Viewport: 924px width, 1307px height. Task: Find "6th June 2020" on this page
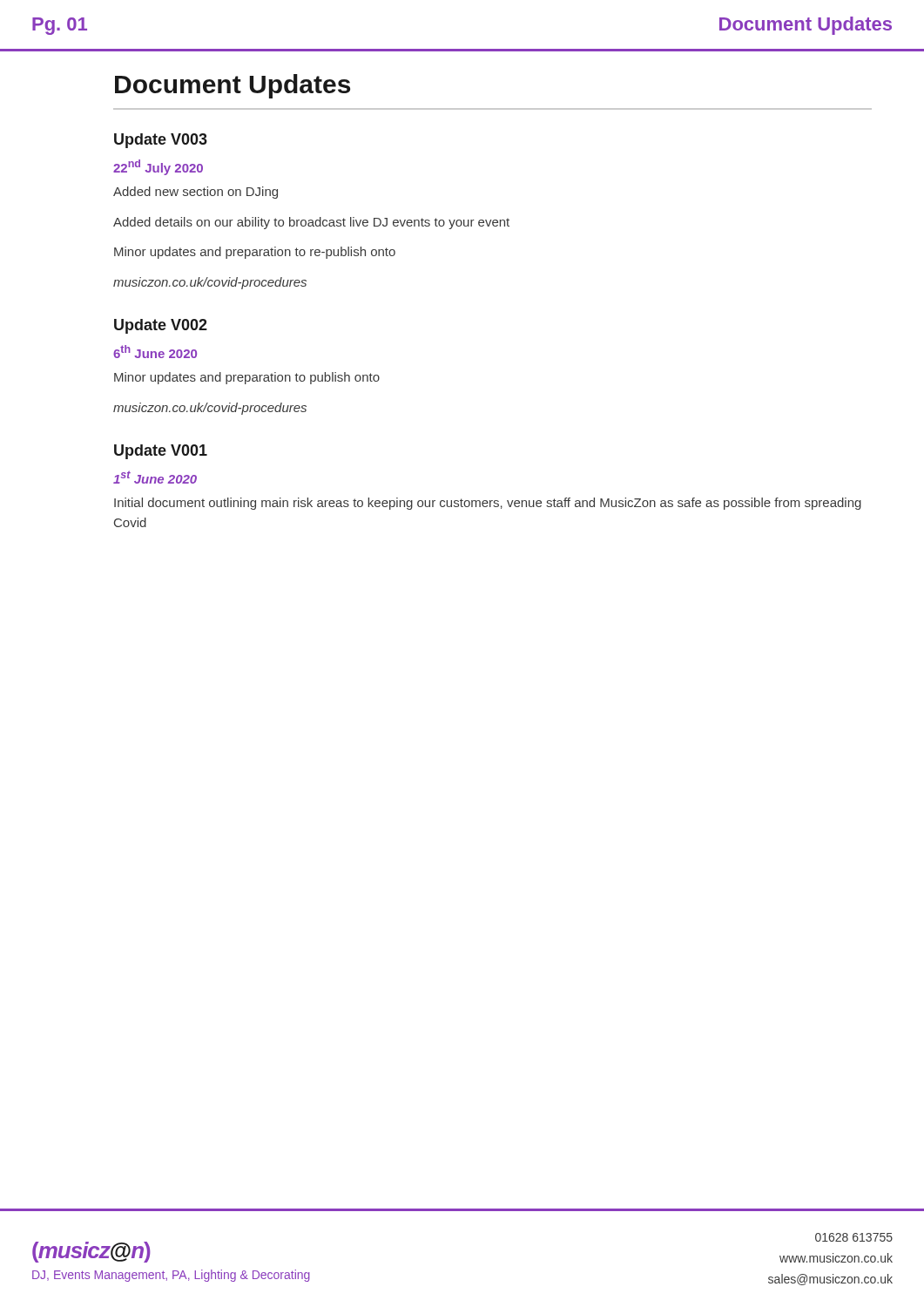155,352
